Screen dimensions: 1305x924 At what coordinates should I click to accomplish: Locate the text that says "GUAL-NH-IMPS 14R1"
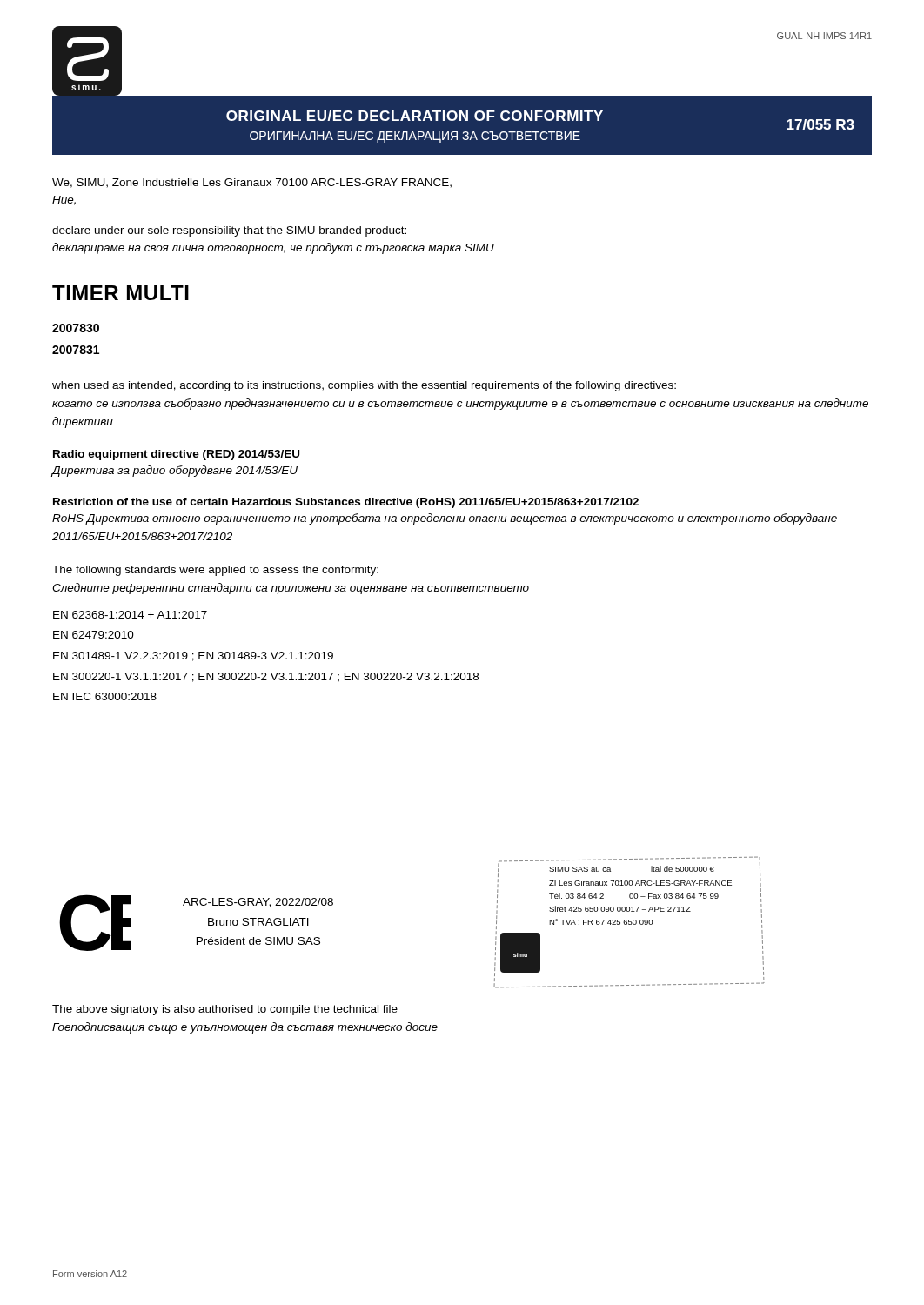[824, 36]
